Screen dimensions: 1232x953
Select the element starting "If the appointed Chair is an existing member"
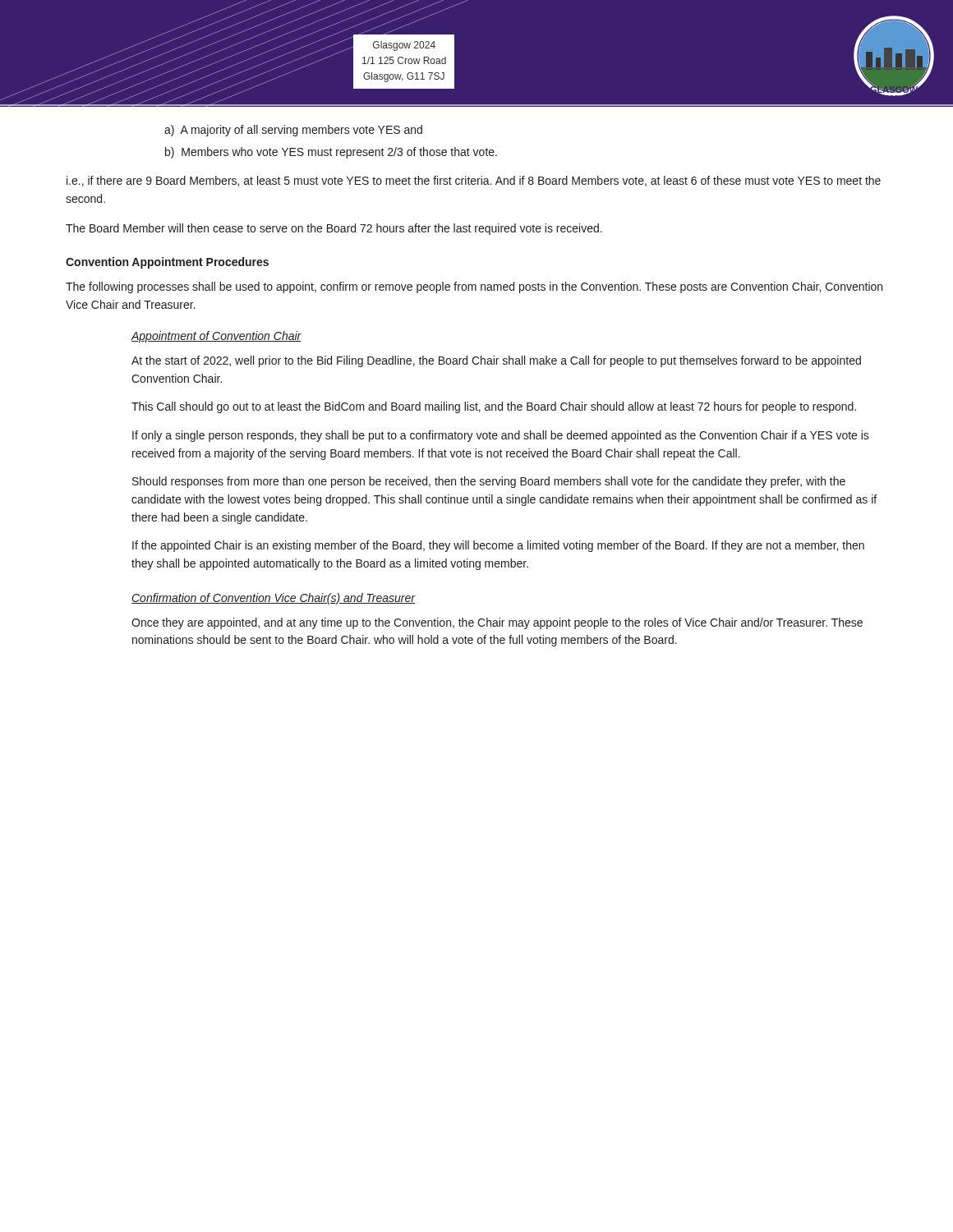click(498, 555)
